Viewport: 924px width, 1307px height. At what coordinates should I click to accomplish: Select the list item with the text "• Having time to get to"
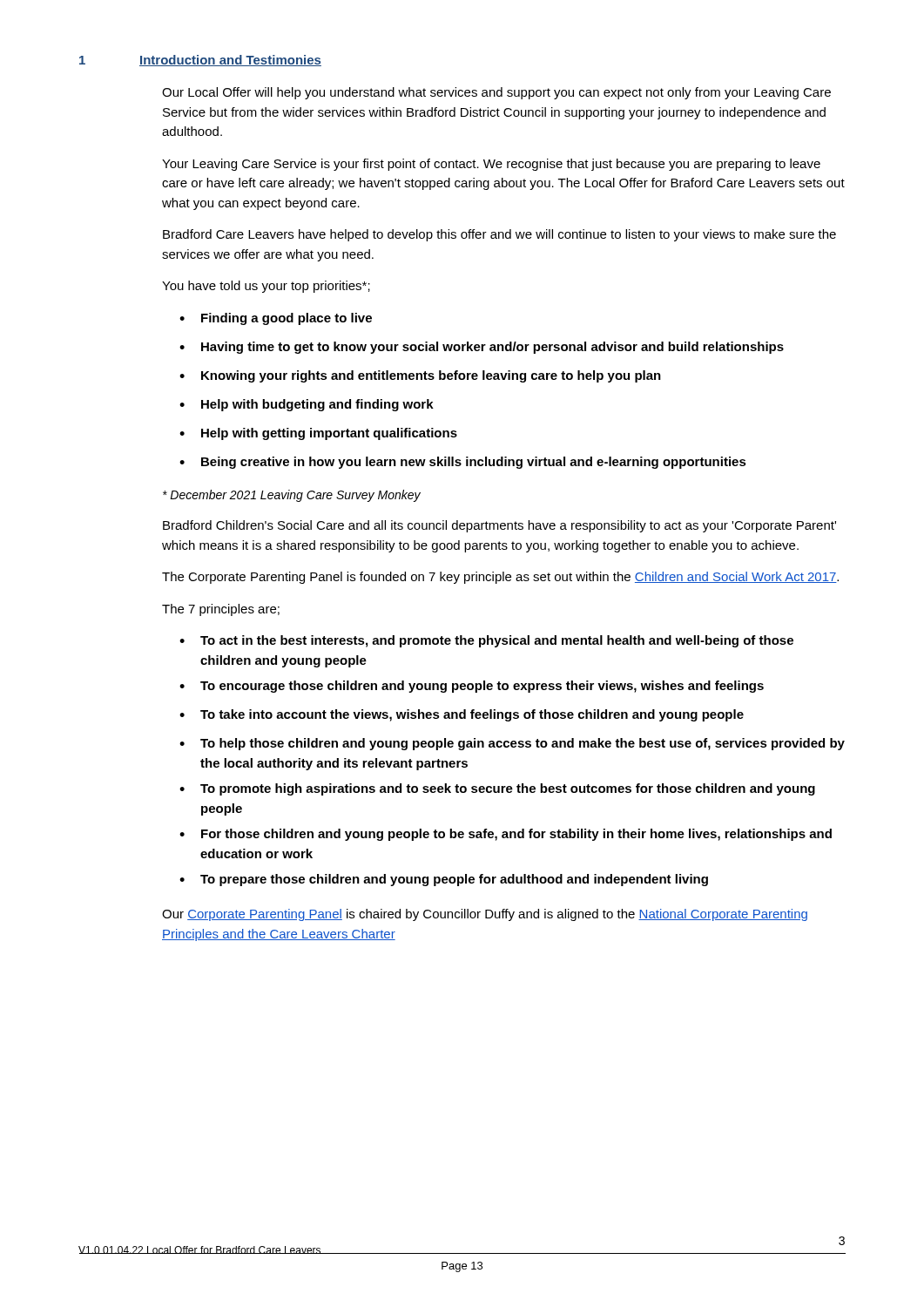[482, 348]
